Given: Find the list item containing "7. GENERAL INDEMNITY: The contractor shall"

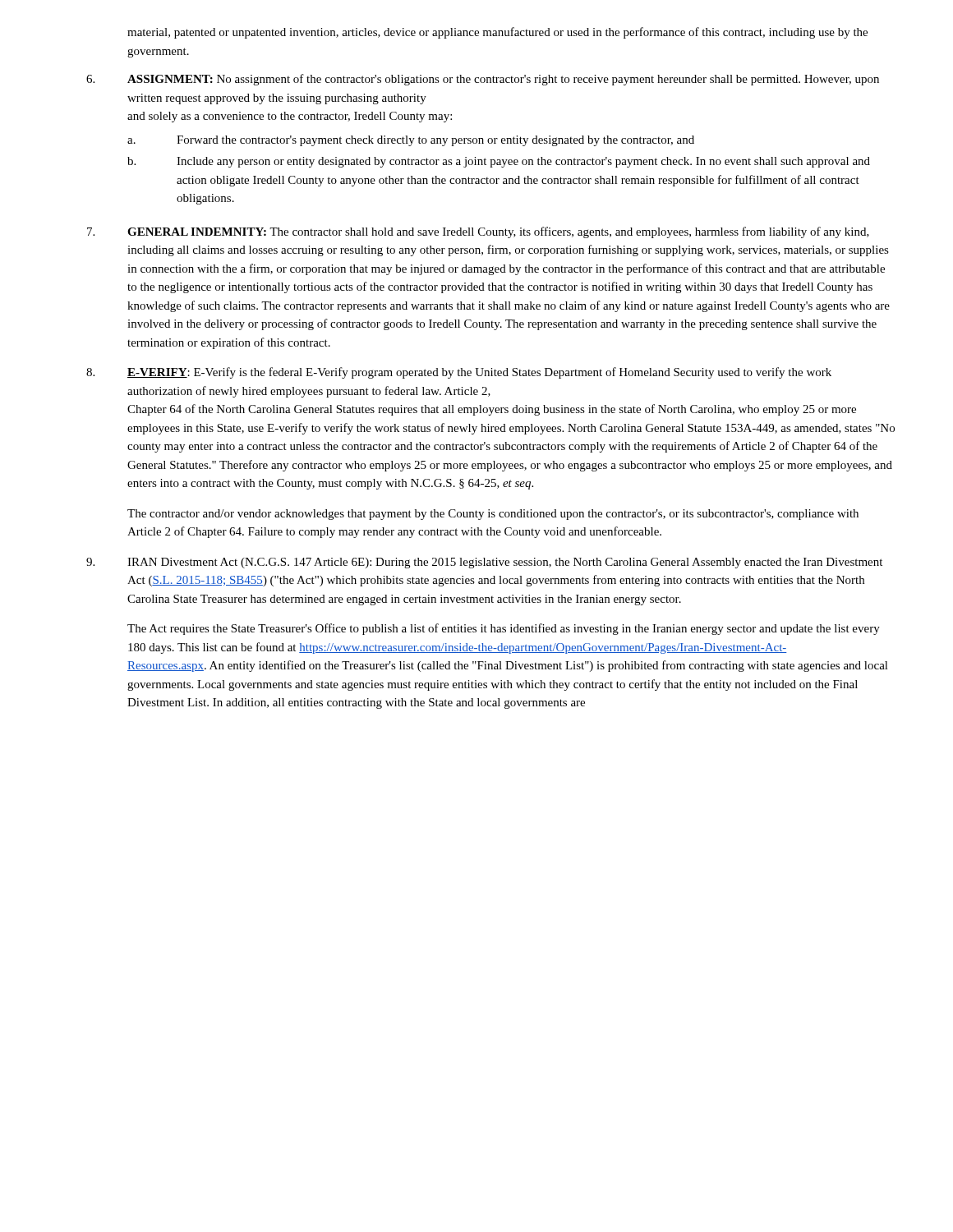Looking at the screenshot, I should tap(491, 287).
